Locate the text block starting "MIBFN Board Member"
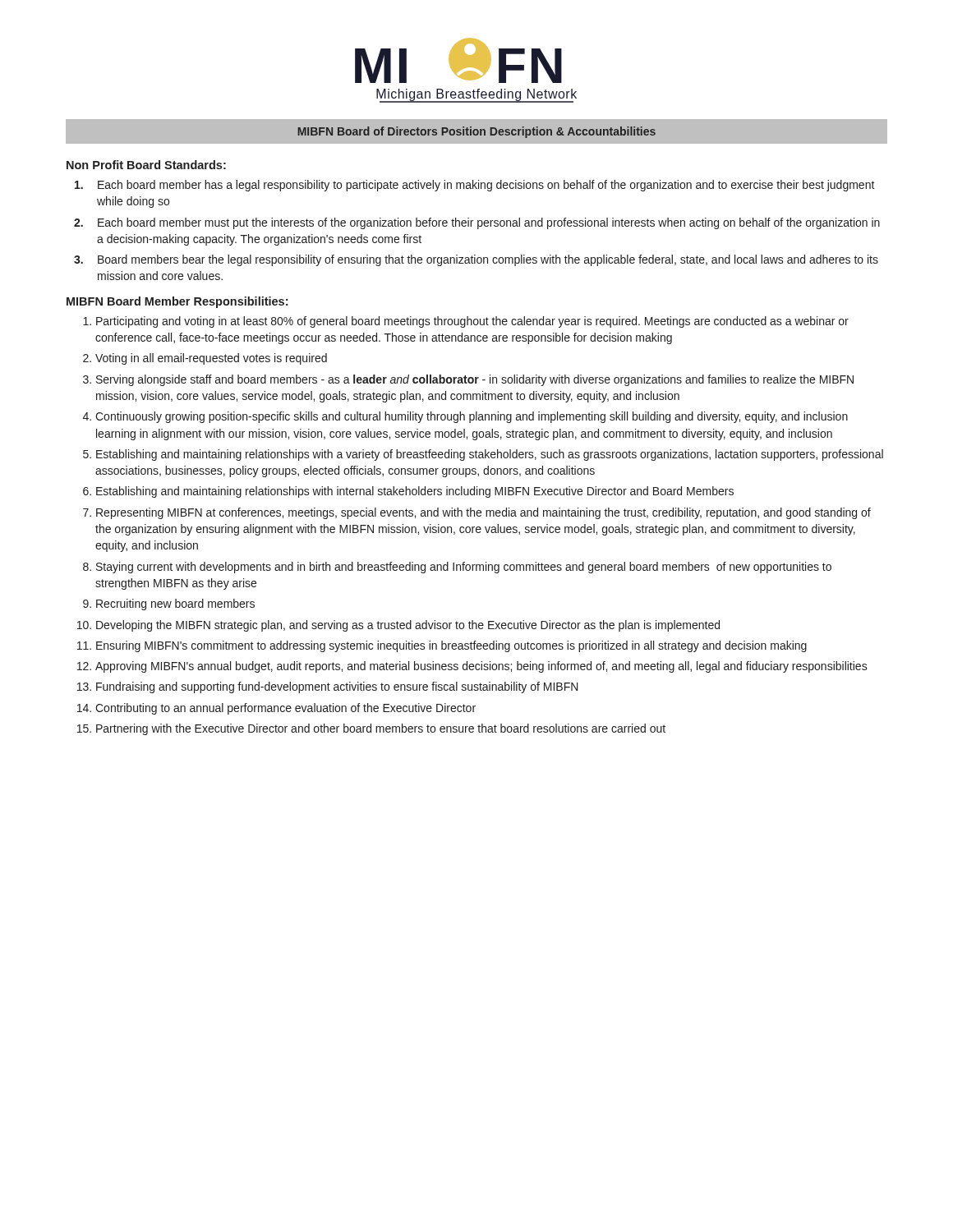The height and width of the screenshot is (1232, 953). coord(177,301)
